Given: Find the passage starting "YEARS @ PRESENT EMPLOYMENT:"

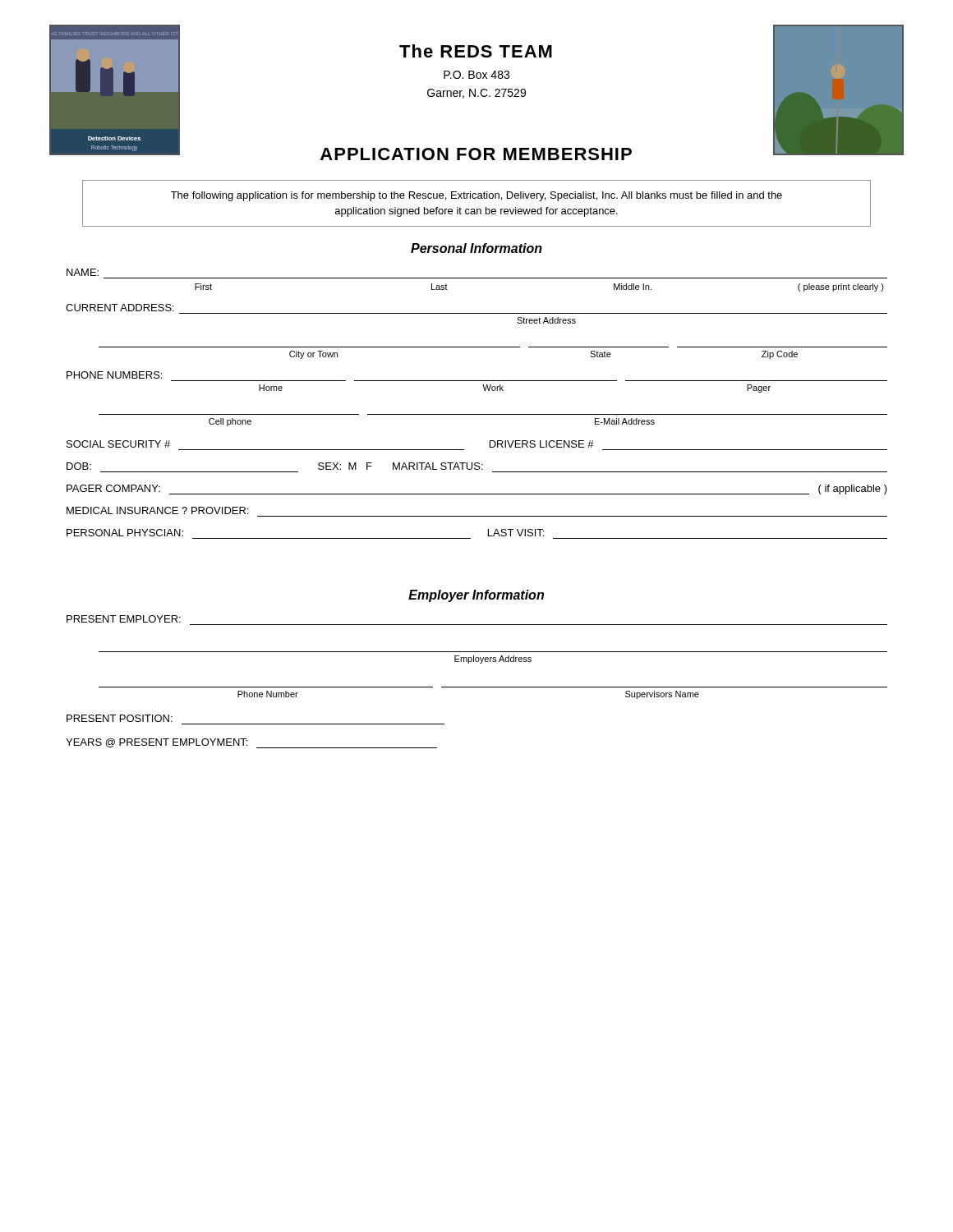Looking at the screenshot, I should 252,741.
